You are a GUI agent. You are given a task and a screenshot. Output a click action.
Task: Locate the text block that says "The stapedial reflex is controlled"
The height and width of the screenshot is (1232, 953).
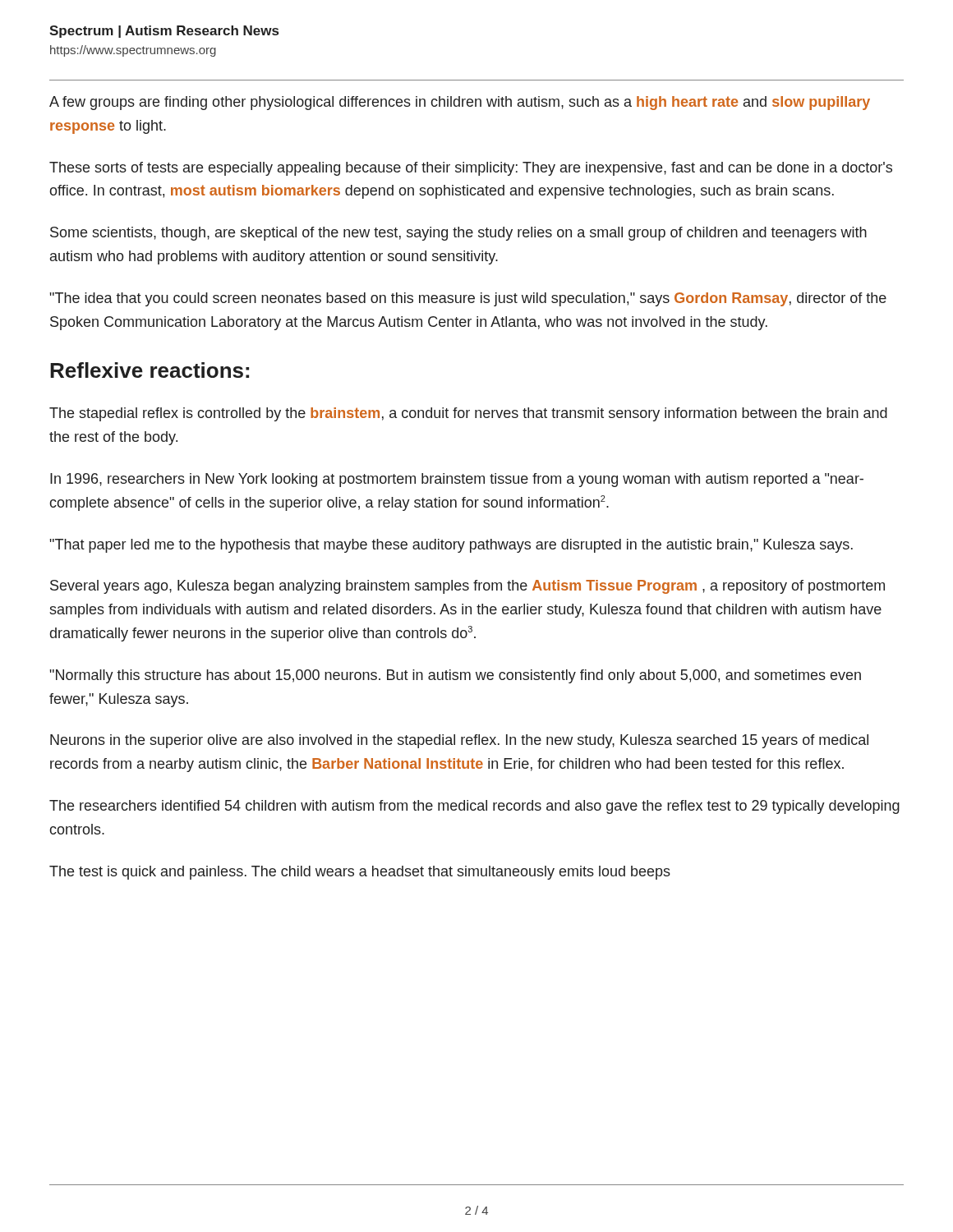tap(468, 425)
